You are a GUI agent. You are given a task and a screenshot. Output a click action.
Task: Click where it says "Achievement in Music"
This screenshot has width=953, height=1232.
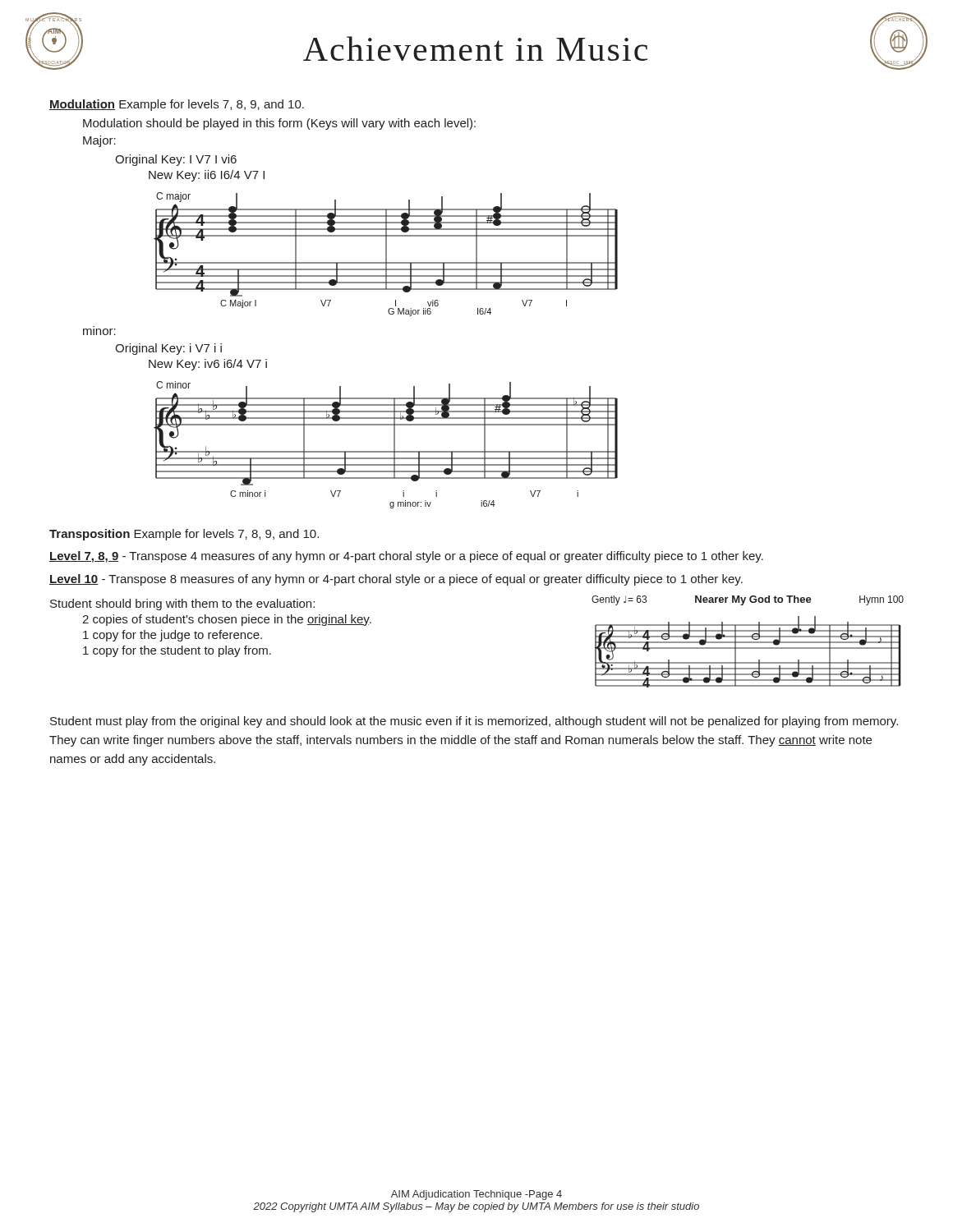coord(476,42)
